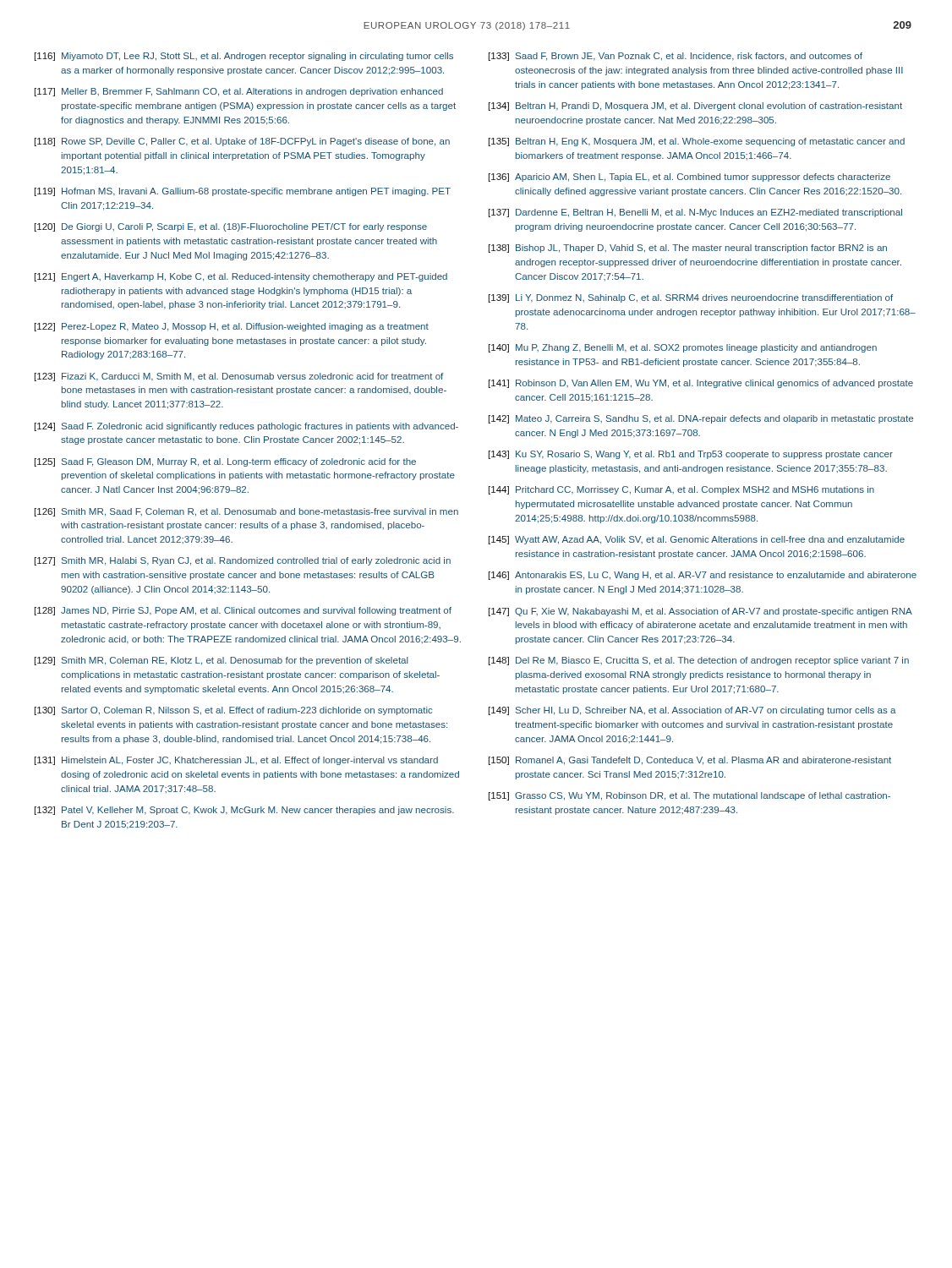
Task: Find the block on this page that starts "[119] Hofman MS, Iravani A. Gallium-68 prostate-specific"
Action: pos(249,198)
